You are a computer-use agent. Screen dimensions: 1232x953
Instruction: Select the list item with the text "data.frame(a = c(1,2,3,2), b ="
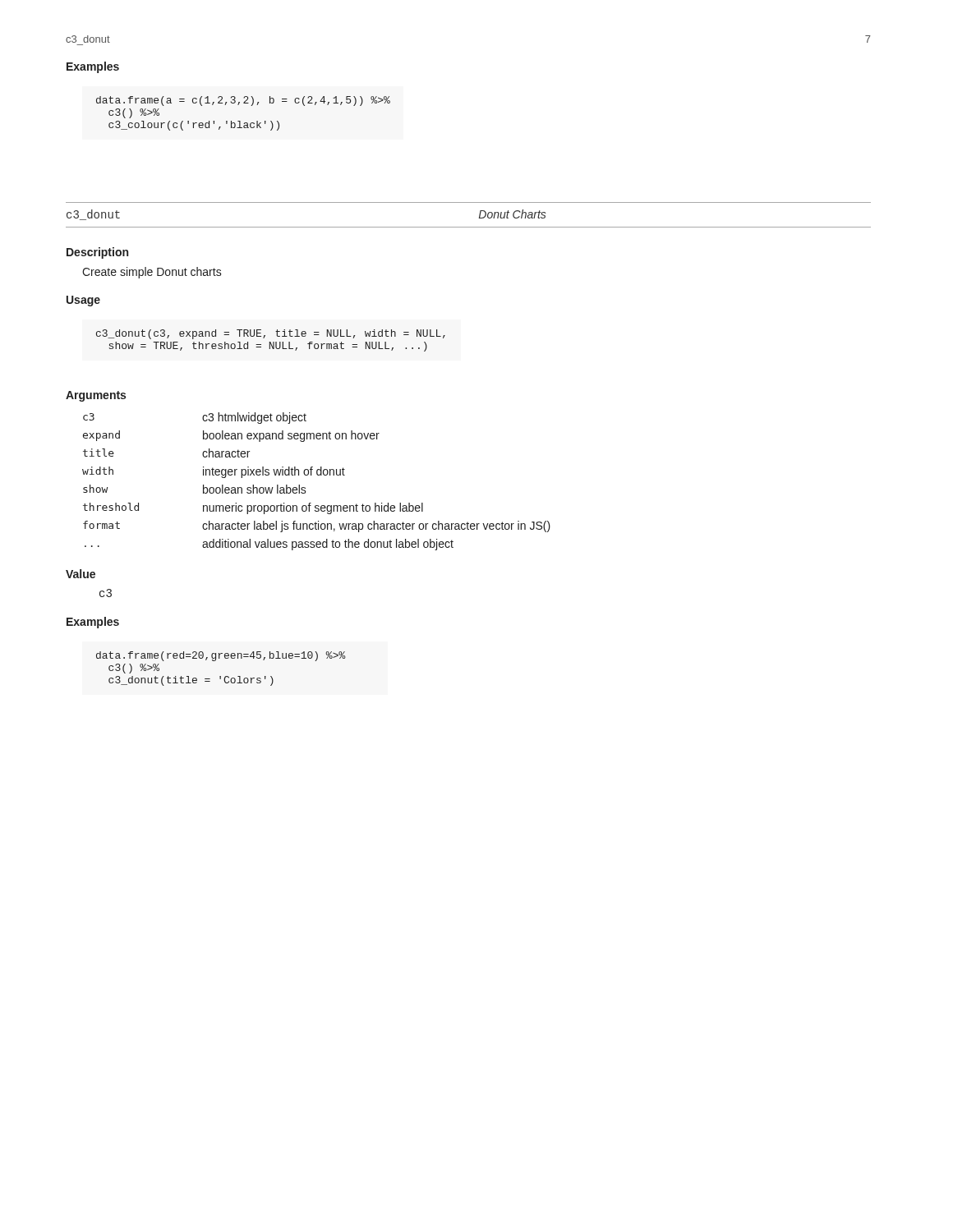[x=243, y=113]
